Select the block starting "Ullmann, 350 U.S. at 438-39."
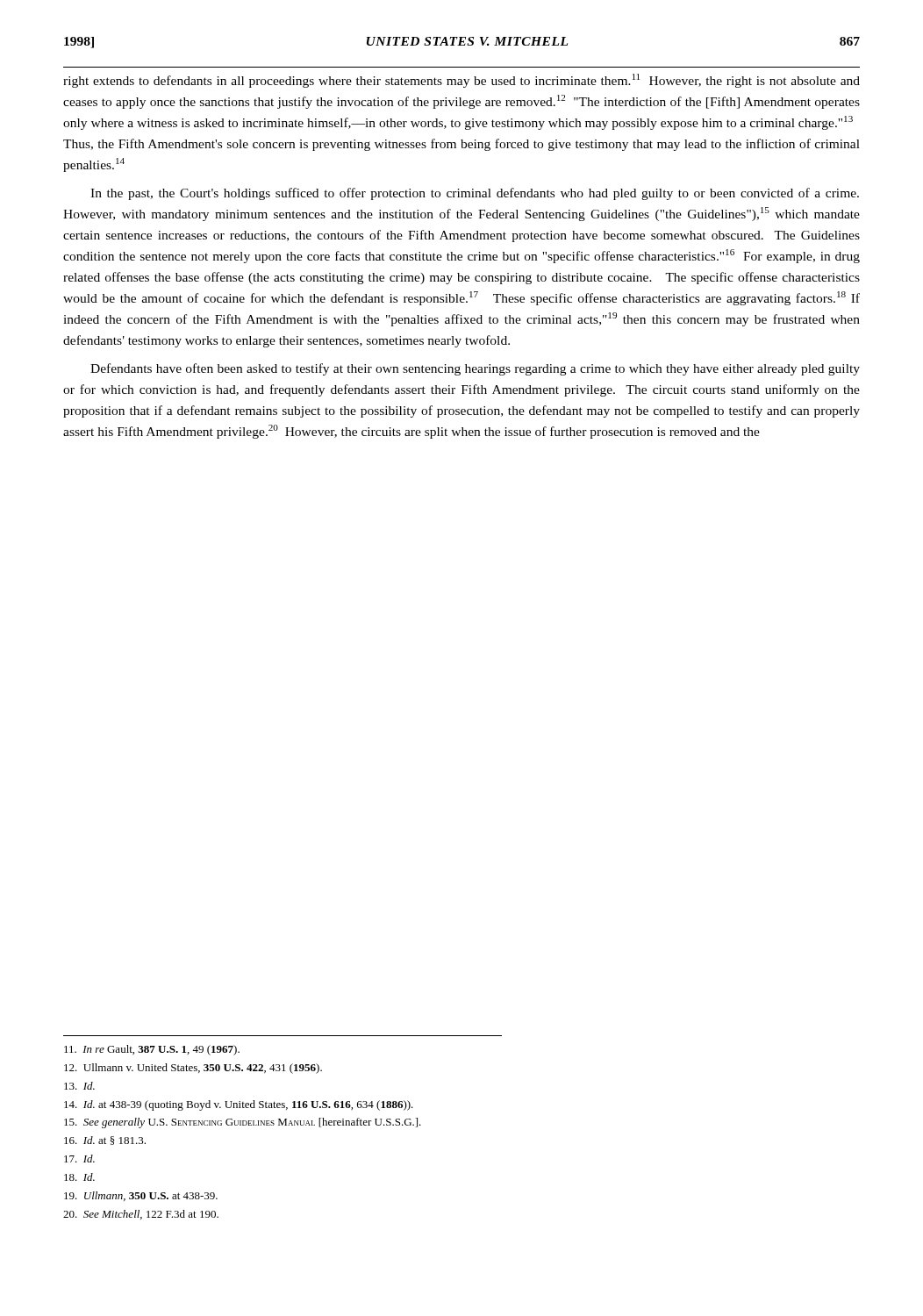The image size is (923, 1316). point(141,1195)
